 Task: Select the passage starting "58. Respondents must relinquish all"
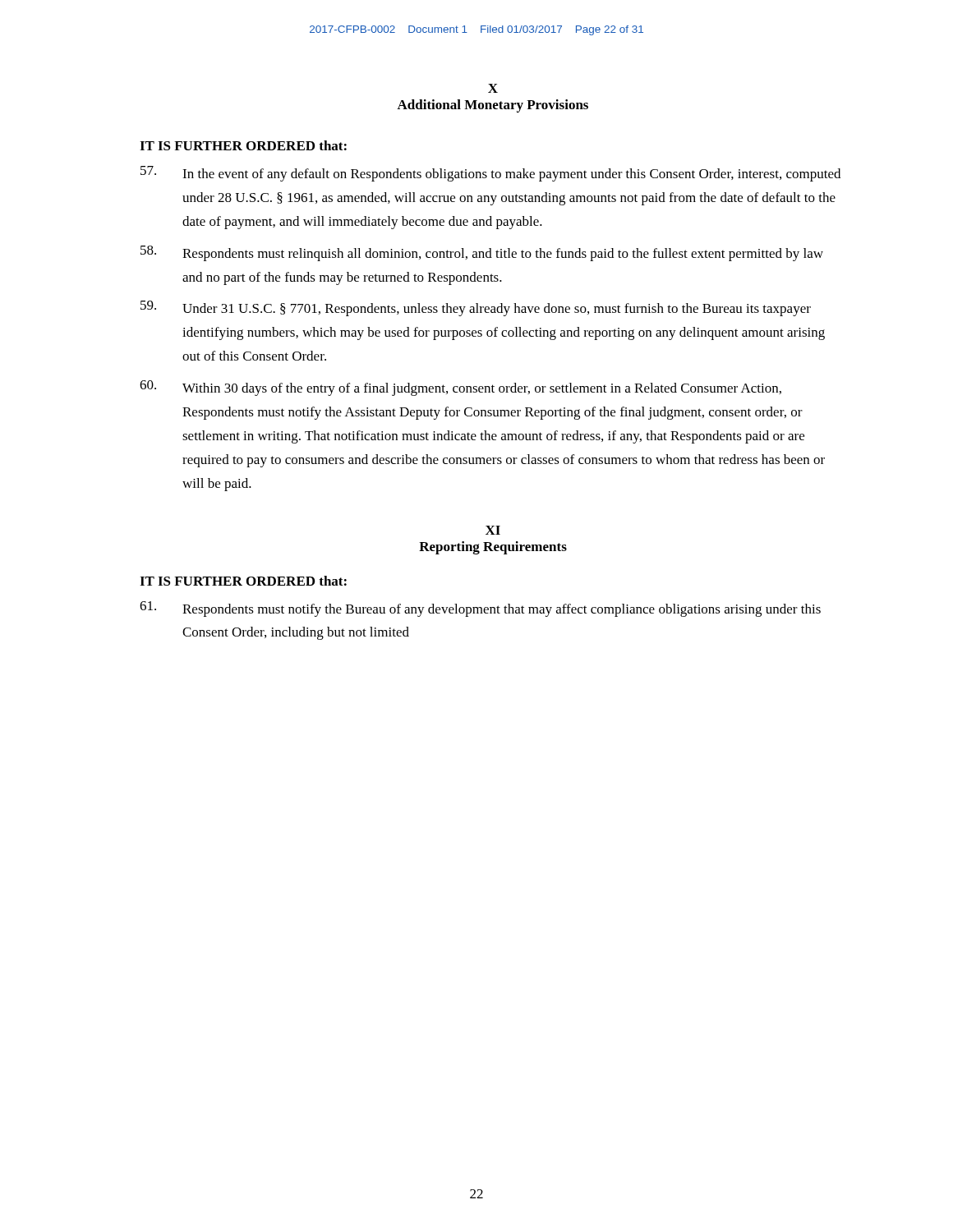point(493,266)
